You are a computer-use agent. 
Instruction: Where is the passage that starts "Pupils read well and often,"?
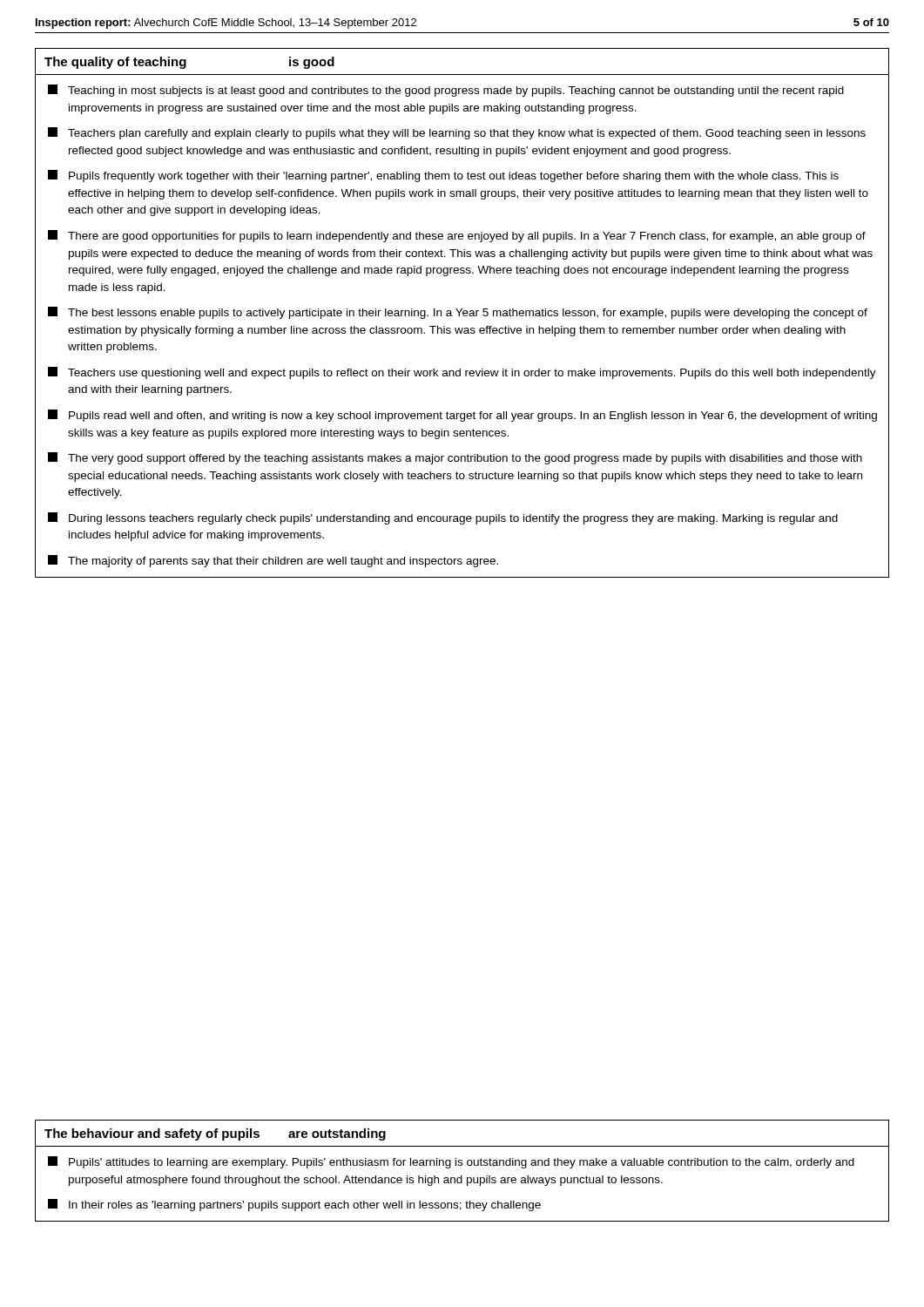464,424
